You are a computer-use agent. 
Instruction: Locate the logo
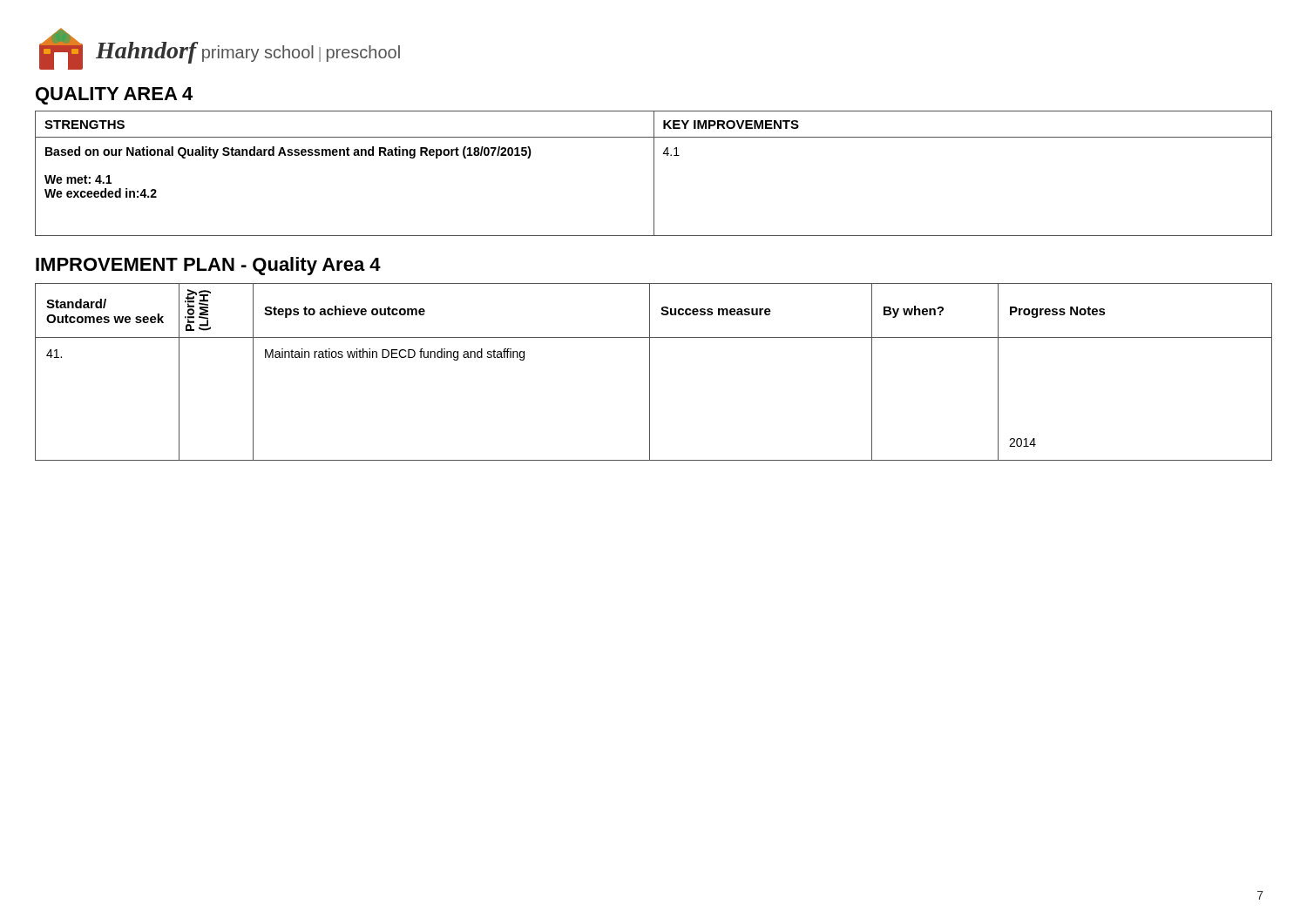click(x=654, y=50)
